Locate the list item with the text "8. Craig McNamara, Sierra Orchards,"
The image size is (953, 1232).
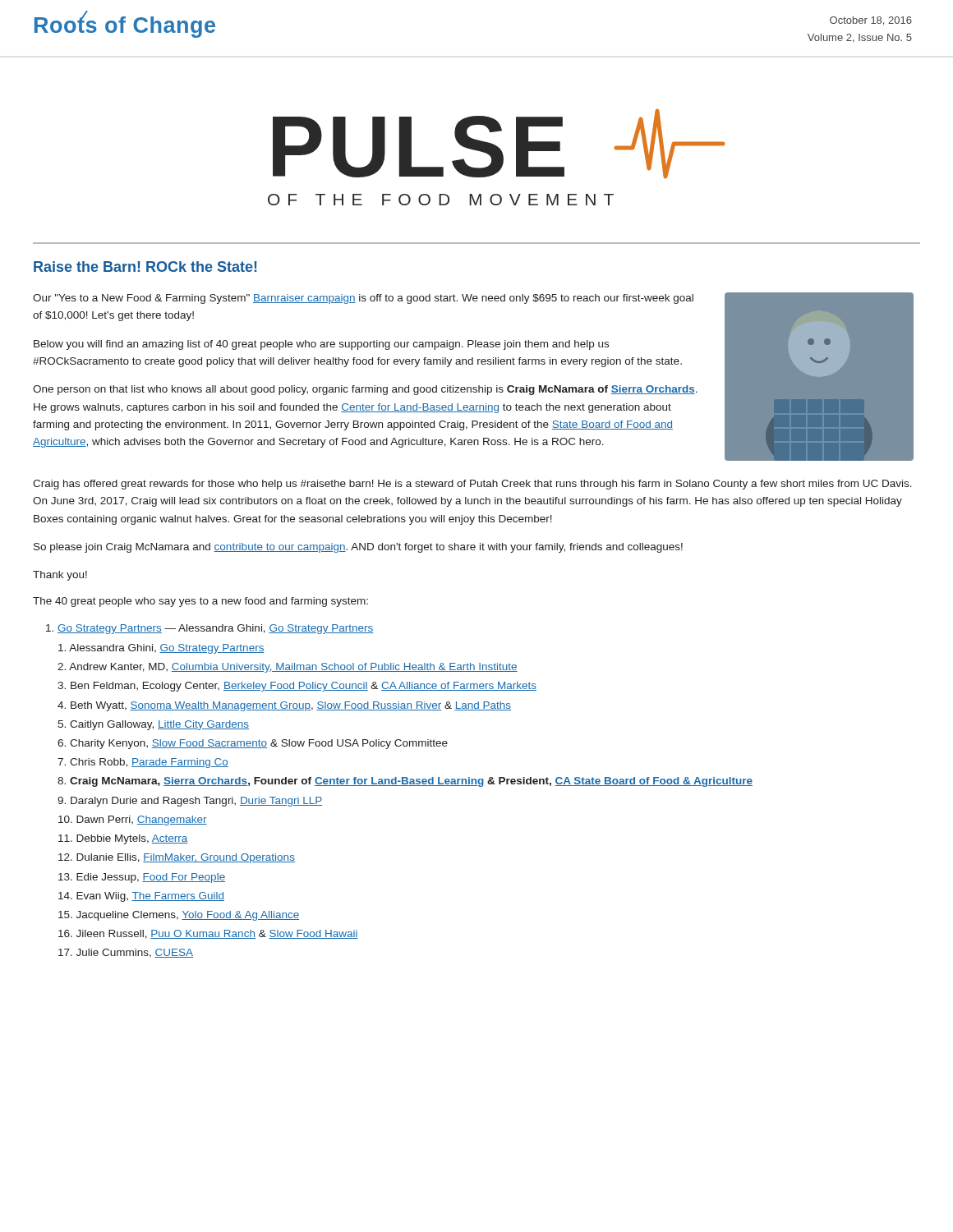tap(405, 781)
